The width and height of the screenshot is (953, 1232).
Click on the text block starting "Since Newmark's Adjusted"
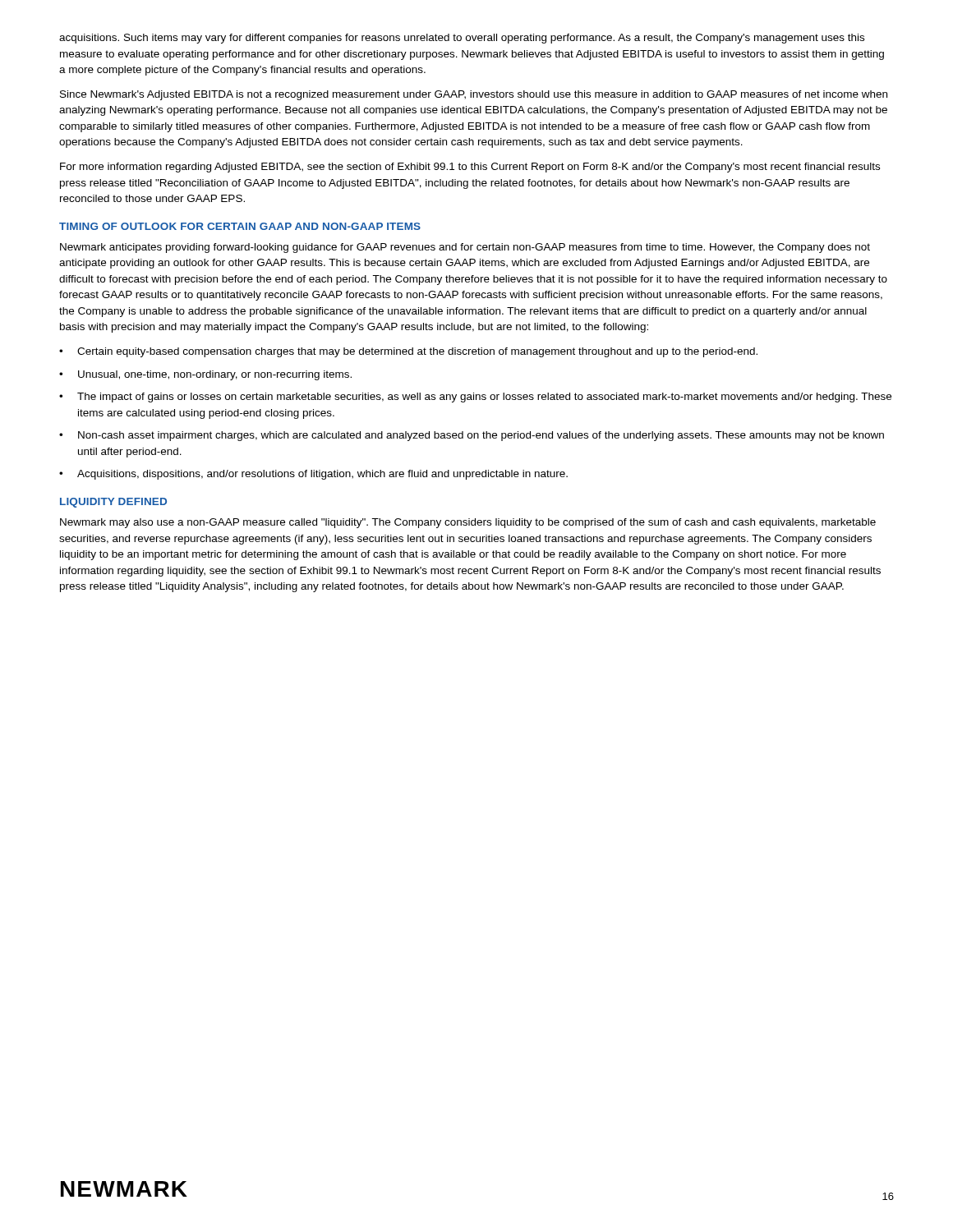[476, 118]
